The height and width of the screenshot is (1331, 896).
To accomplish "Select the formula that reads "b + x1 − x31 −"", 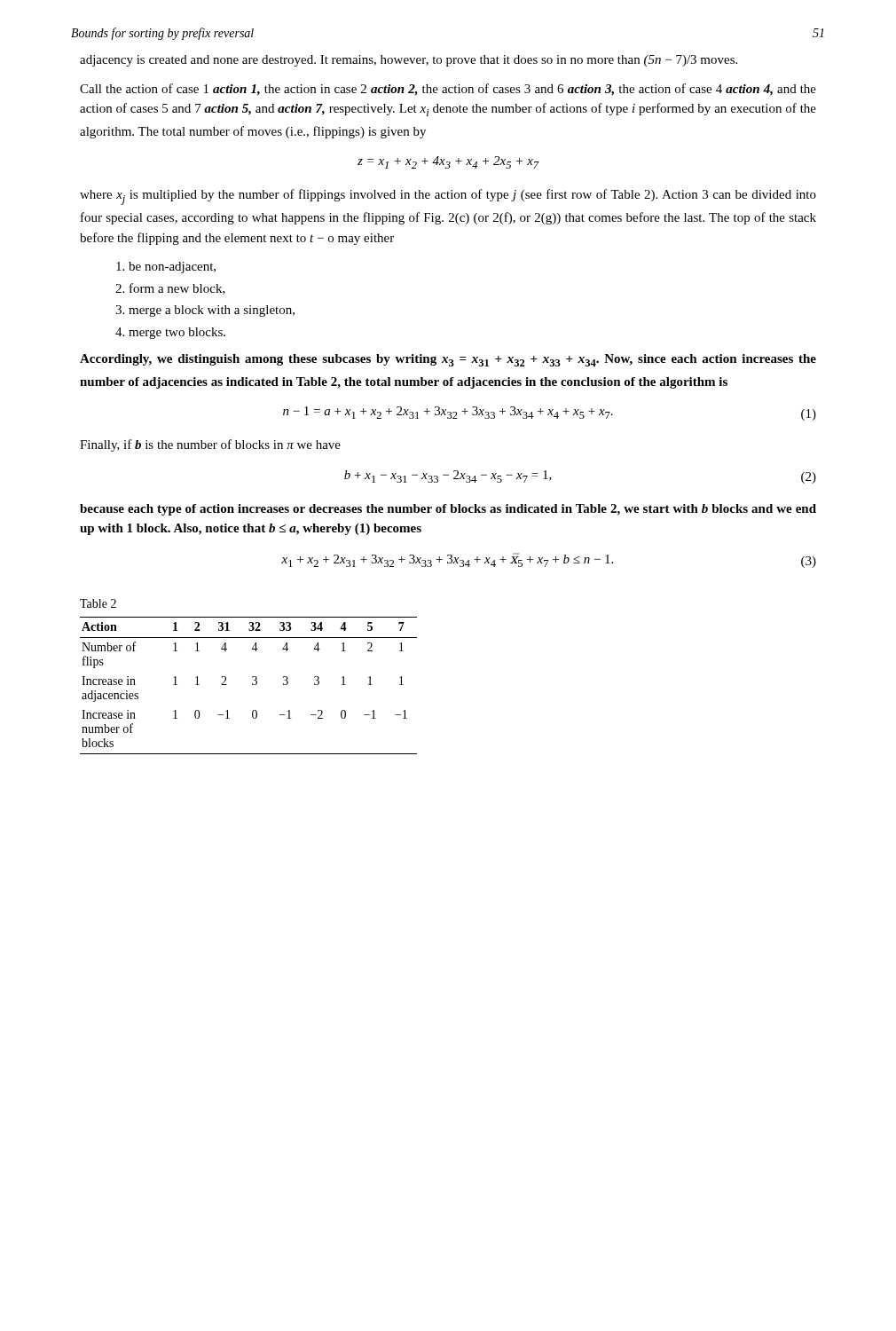I will coord(436,476).
